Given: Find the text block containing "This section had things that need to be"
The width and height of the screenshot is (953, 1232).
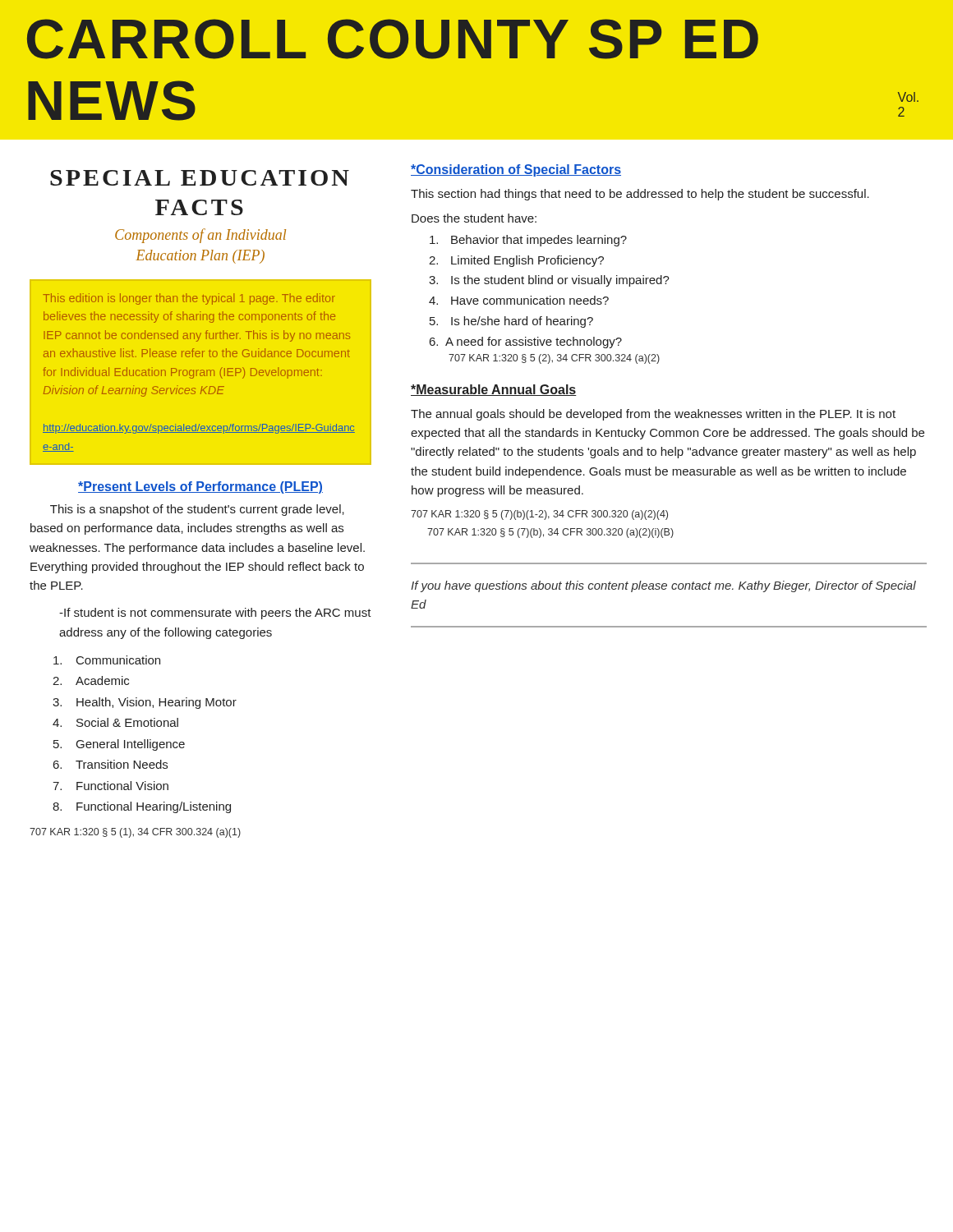Looking at the screenshot, I should pos(640,193).
